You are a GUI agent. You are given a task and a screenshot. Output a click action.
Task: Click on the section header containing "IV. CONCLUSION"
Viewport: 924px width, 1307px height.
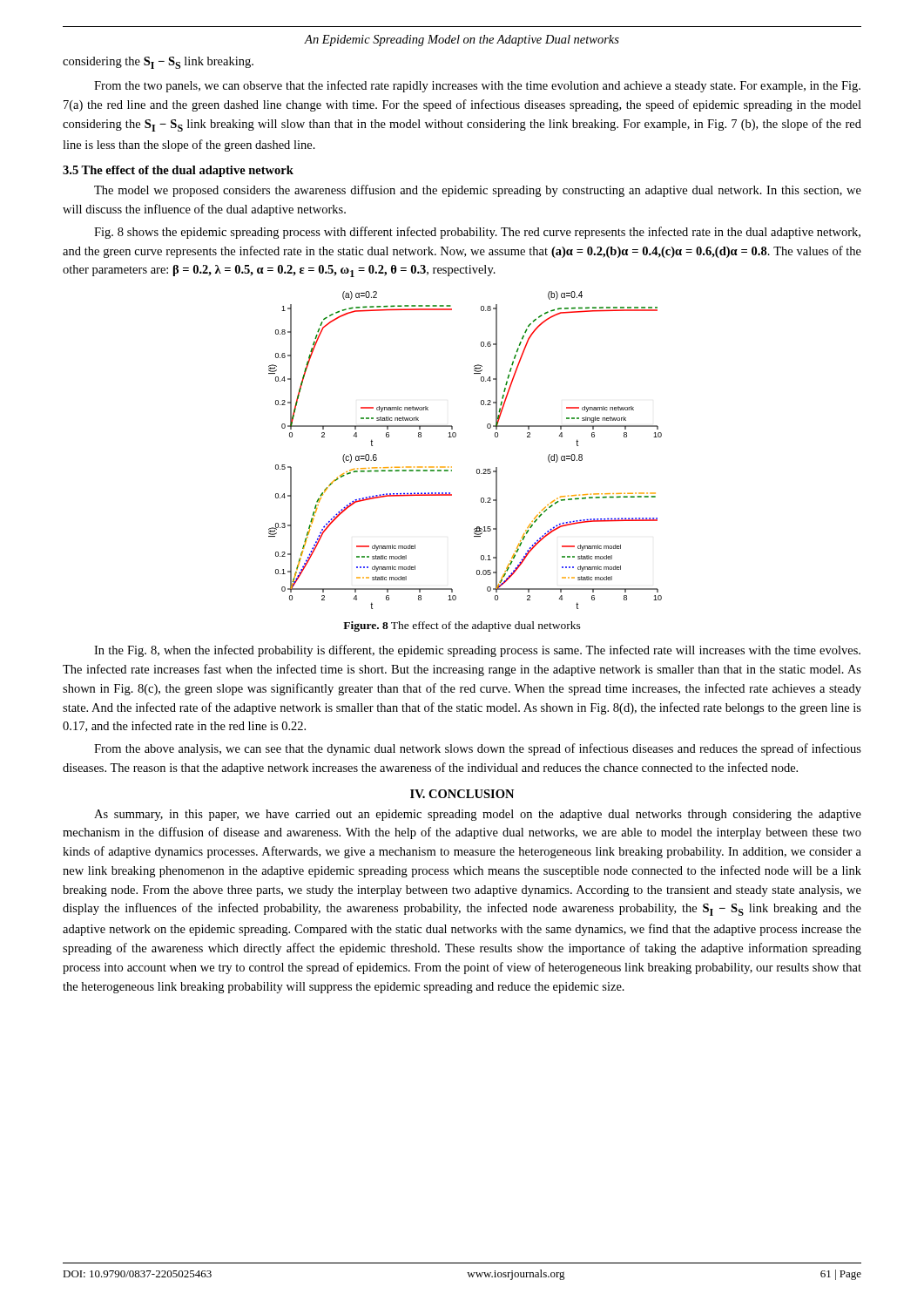coord(462,793)
